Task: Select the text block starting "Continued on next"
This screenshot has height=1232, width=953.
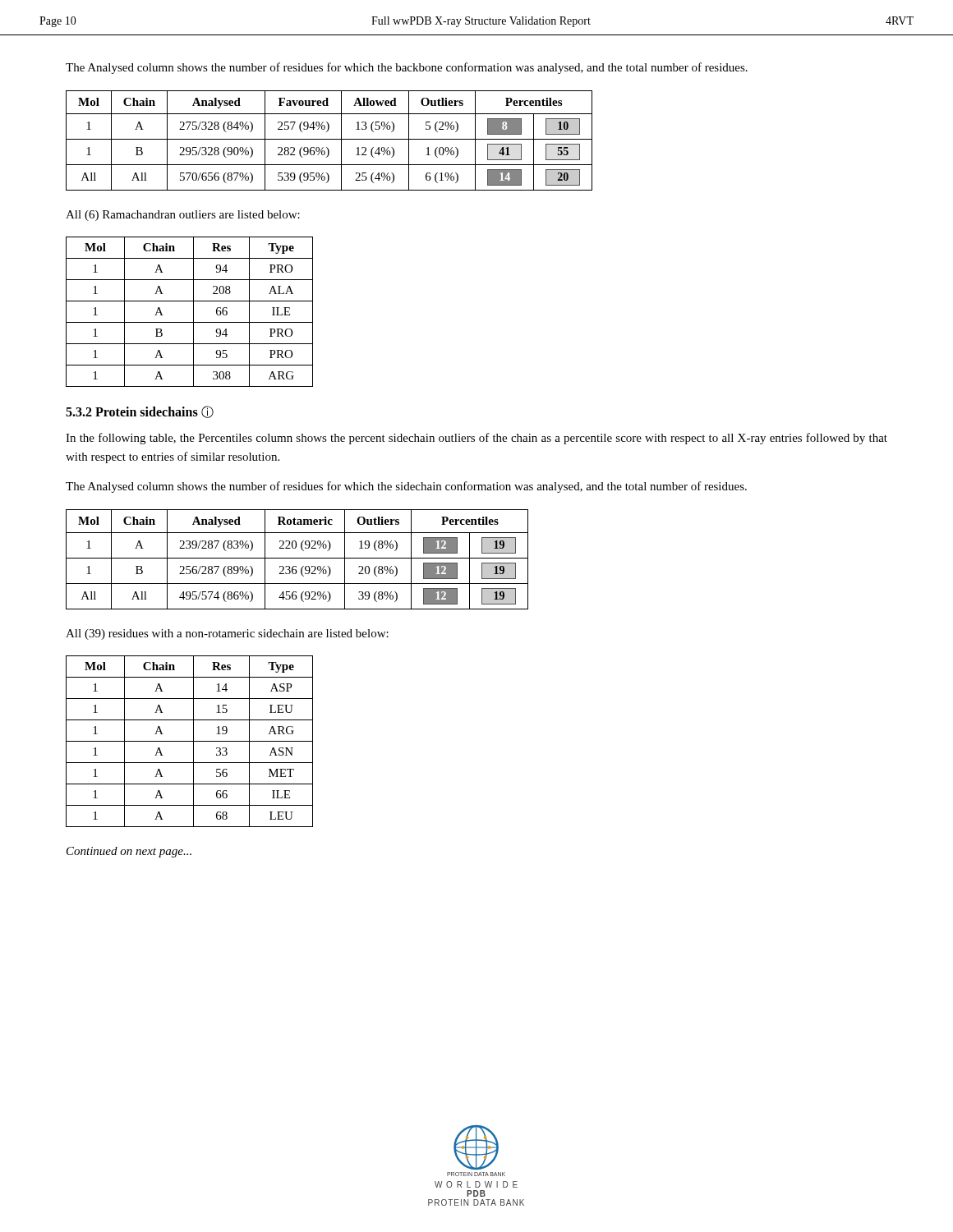Action: [x=129, y=851]
